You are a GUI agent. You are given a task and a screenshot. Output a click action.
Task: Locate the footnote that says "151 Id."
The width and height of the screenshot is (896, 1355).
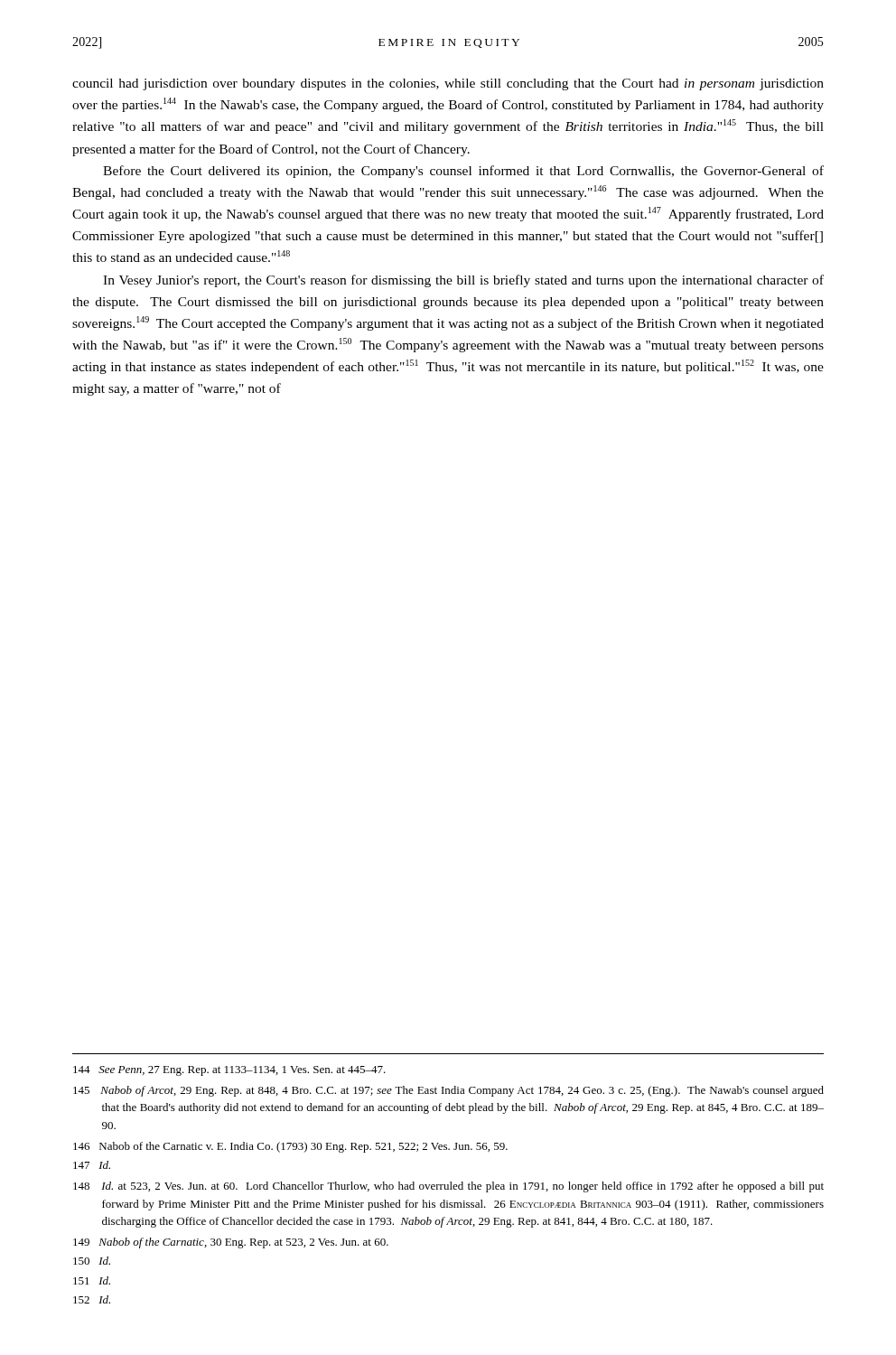(92, 1280)
